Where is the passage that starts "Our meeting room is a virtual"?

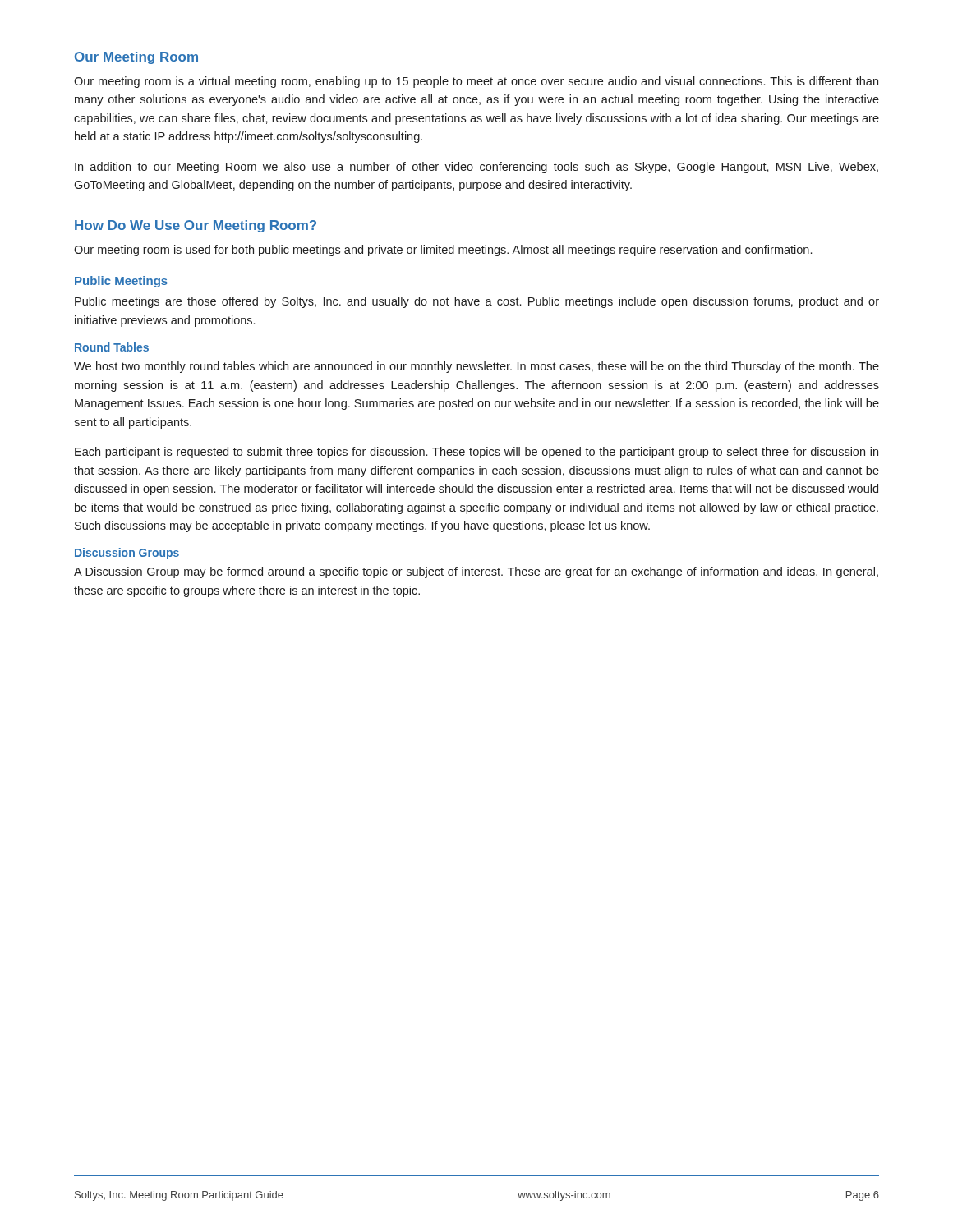click(x=476, y=109)
